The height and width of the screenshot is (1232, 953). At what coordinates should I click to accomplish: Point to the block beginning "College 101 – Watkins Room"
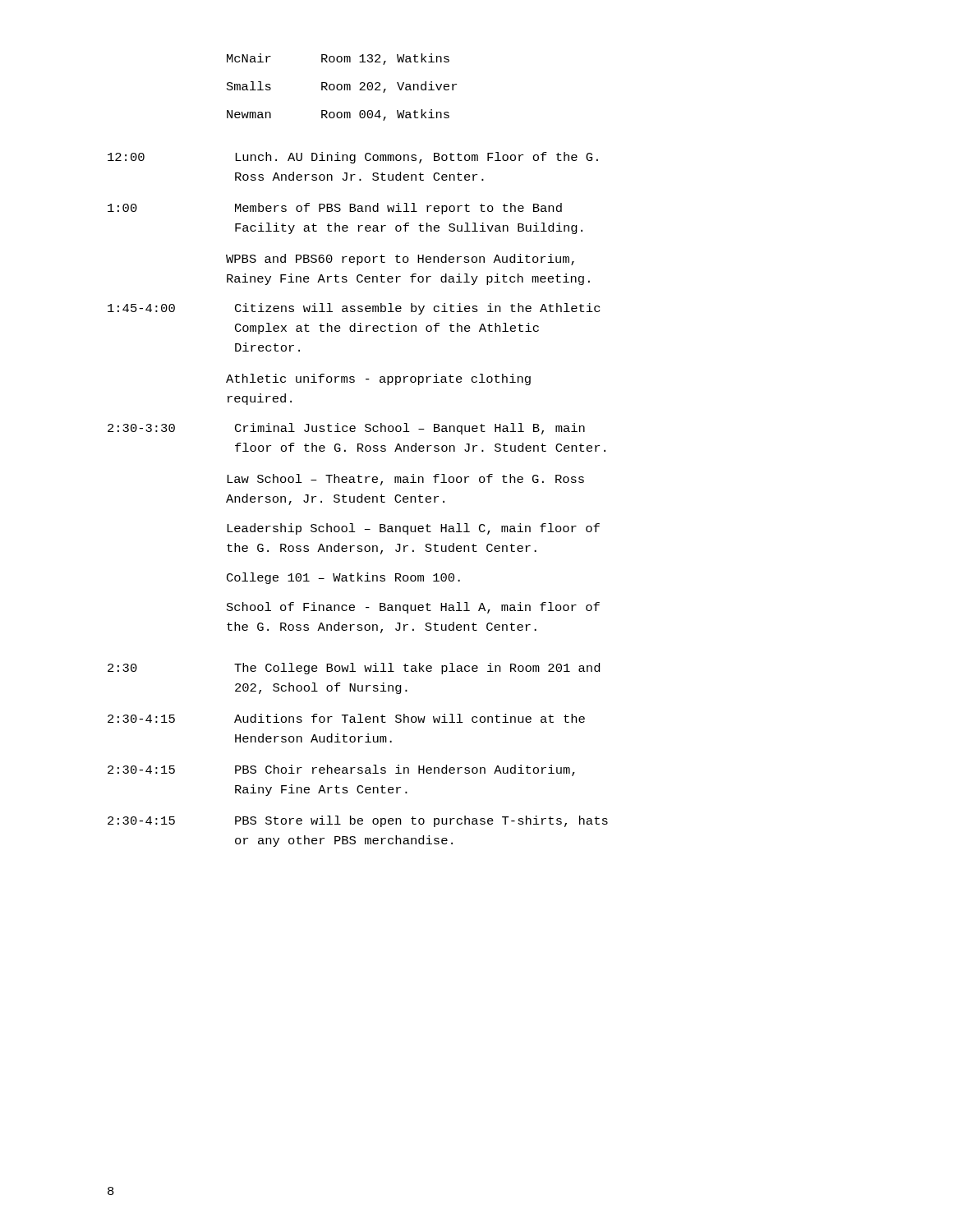[x=344, y=578]
